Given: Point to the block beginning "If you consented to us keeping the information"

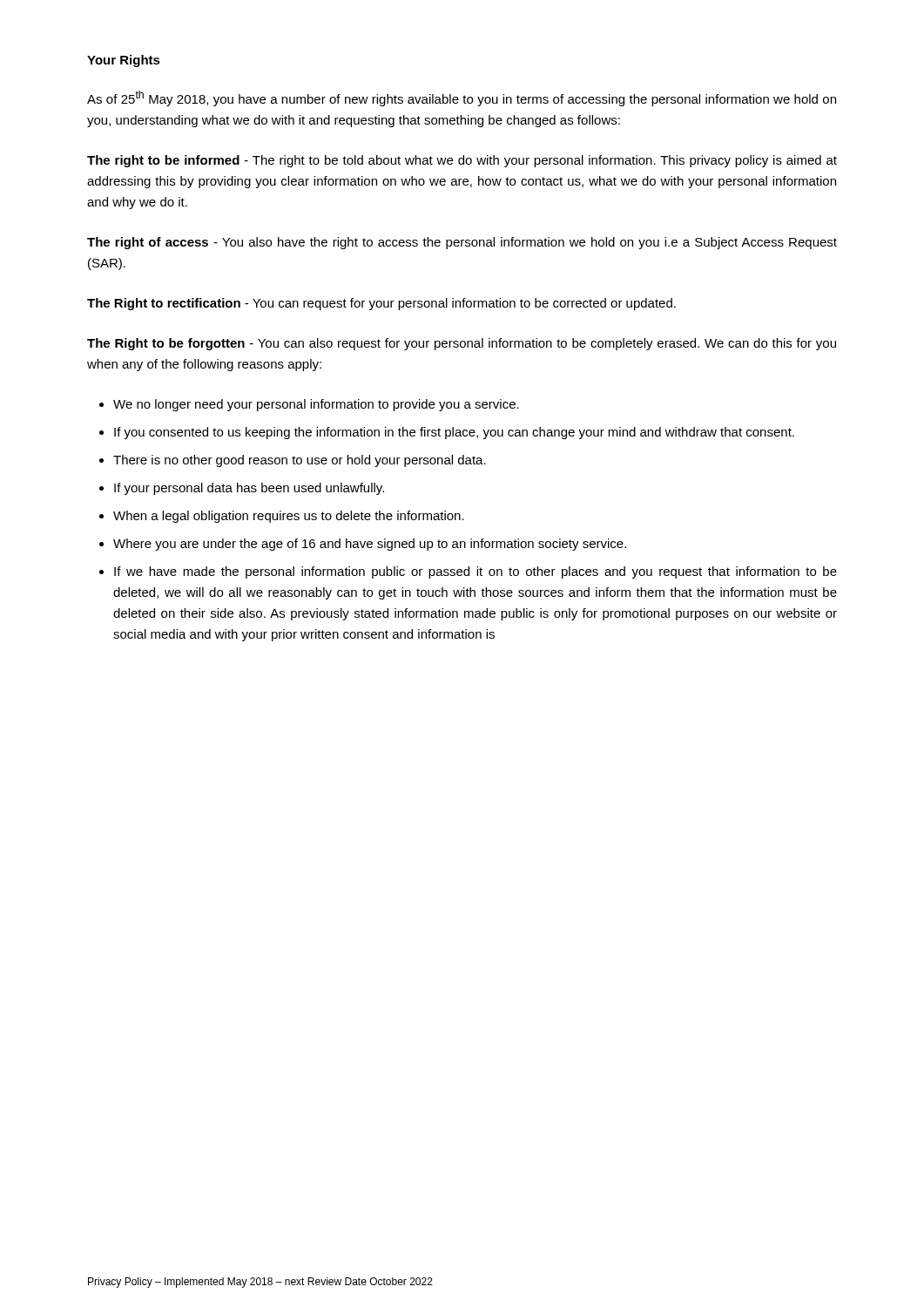Looking at the screenshot, I should point(454,432).
